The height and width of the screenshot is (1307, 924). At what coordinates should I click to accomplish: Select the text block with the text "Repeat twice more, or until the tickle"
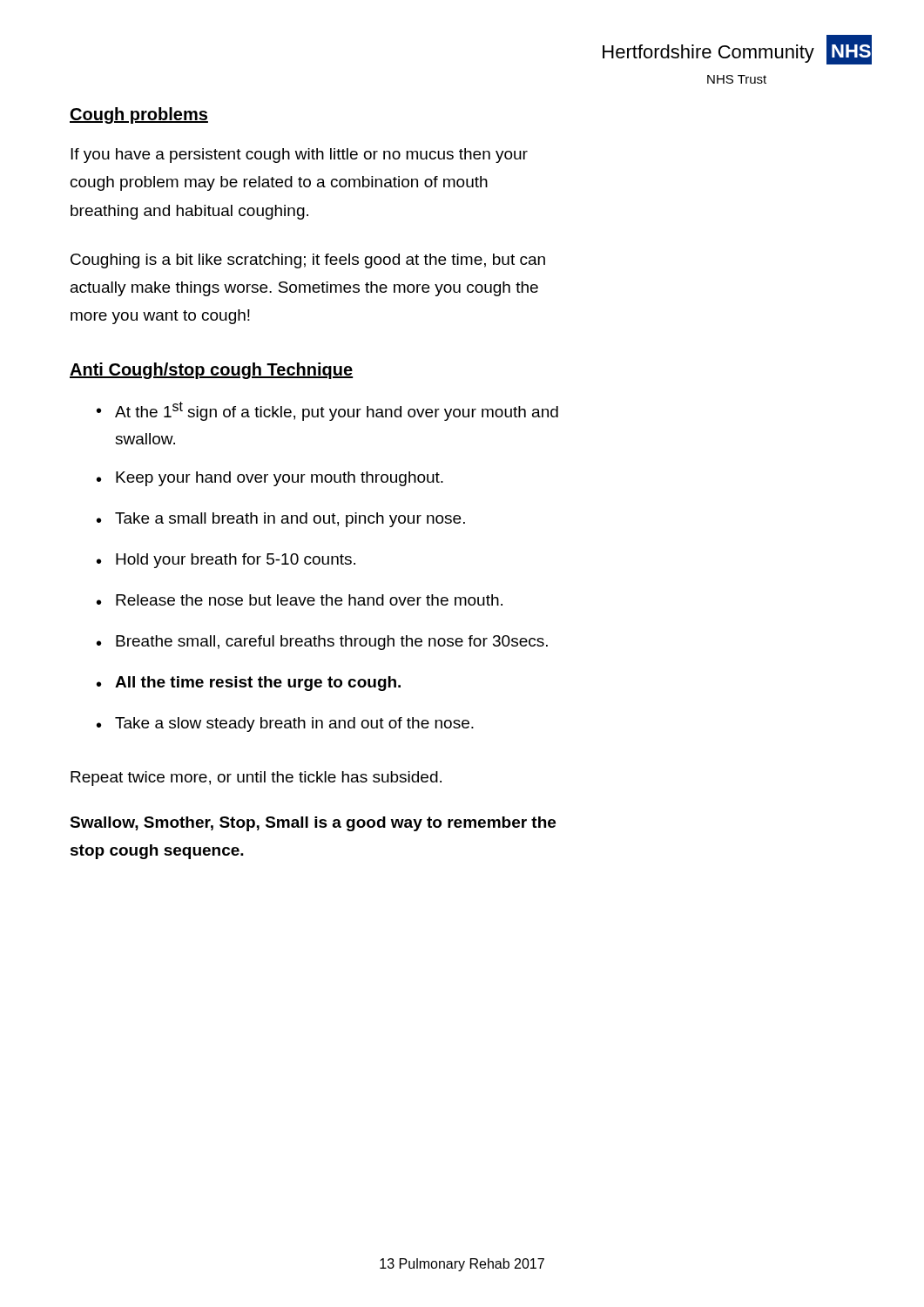(x=256, y=777)
